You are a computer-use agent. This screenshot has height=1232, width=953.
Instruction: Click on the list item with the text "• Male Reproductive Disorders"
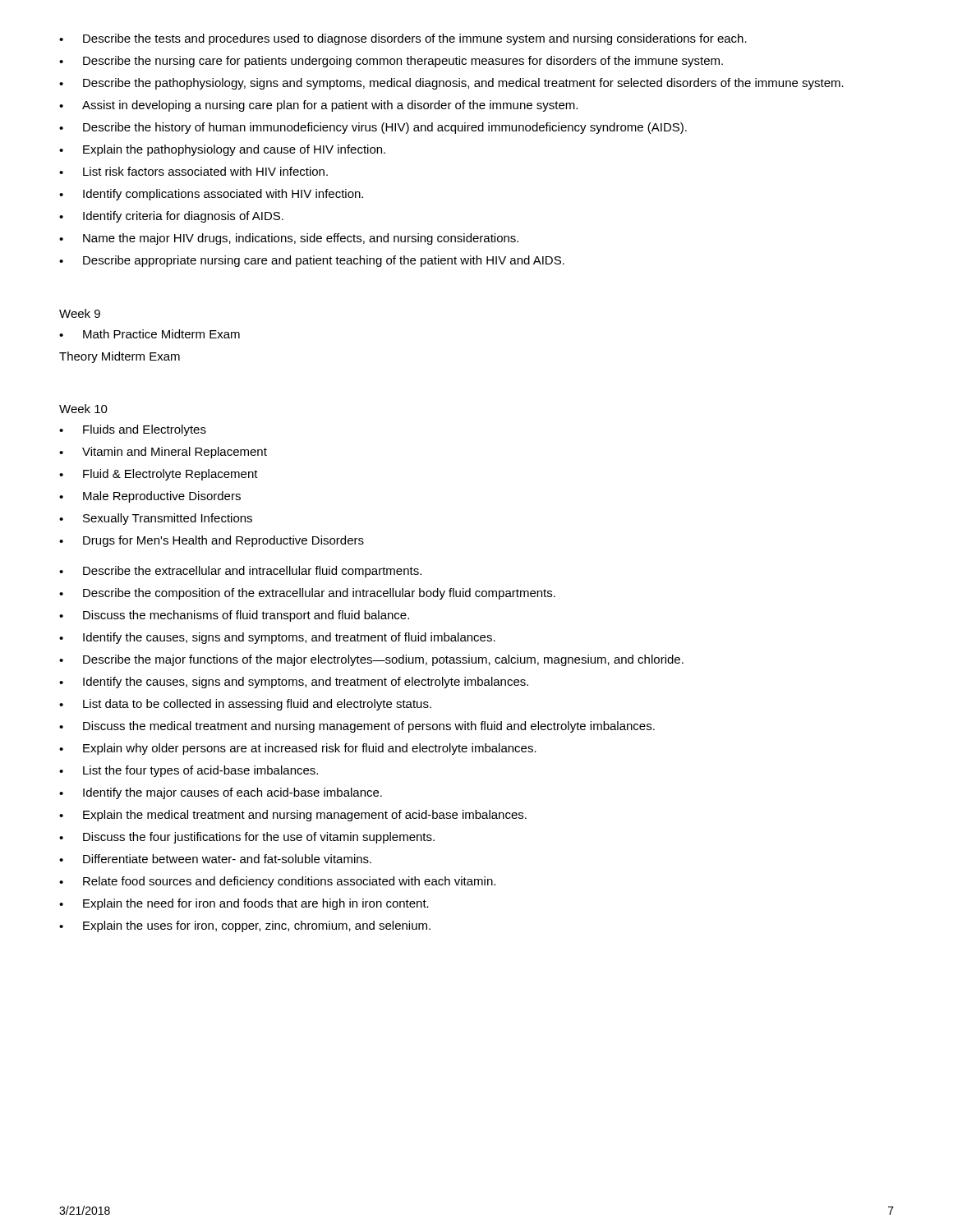pyautogui.click(x=150, y=497)
